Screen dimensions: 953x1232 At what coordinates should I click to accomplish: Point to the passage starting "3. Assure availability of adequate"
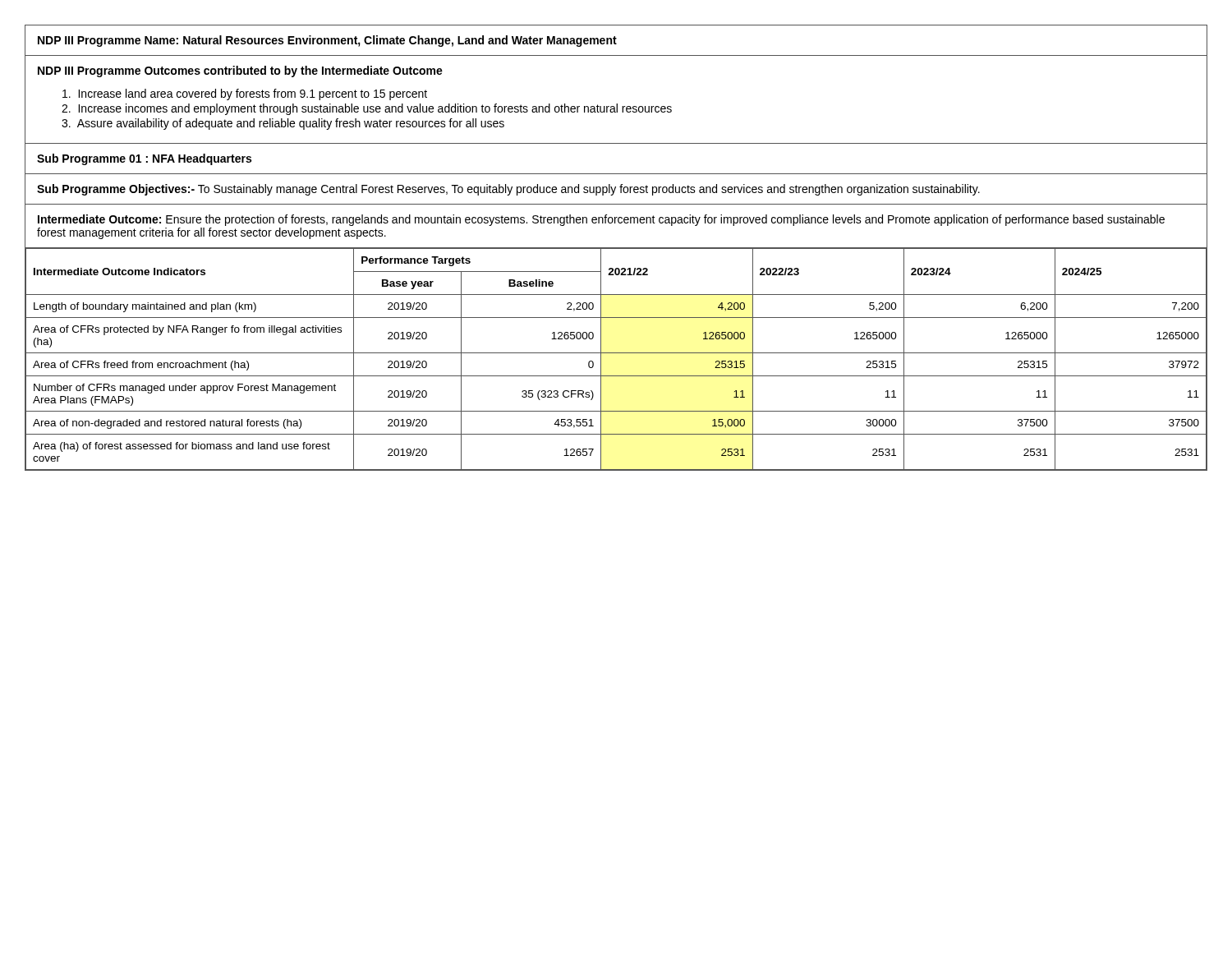[x=283, y=123]
